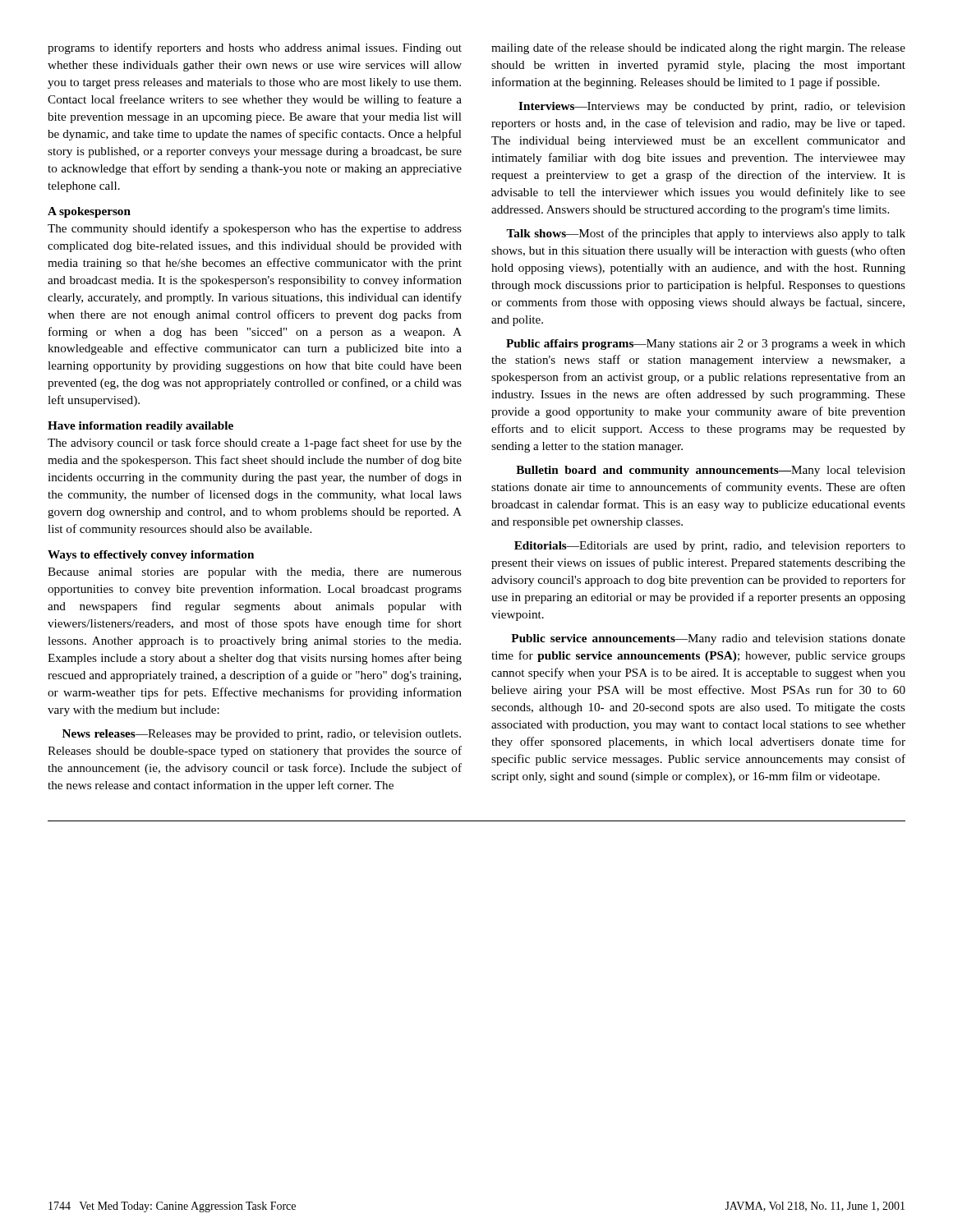Locate the element starting "Interviews—Interviews may be conducted by print,"
Image resolution: width=953 pixels, height=1232 pixels.
tap(698, 158)
